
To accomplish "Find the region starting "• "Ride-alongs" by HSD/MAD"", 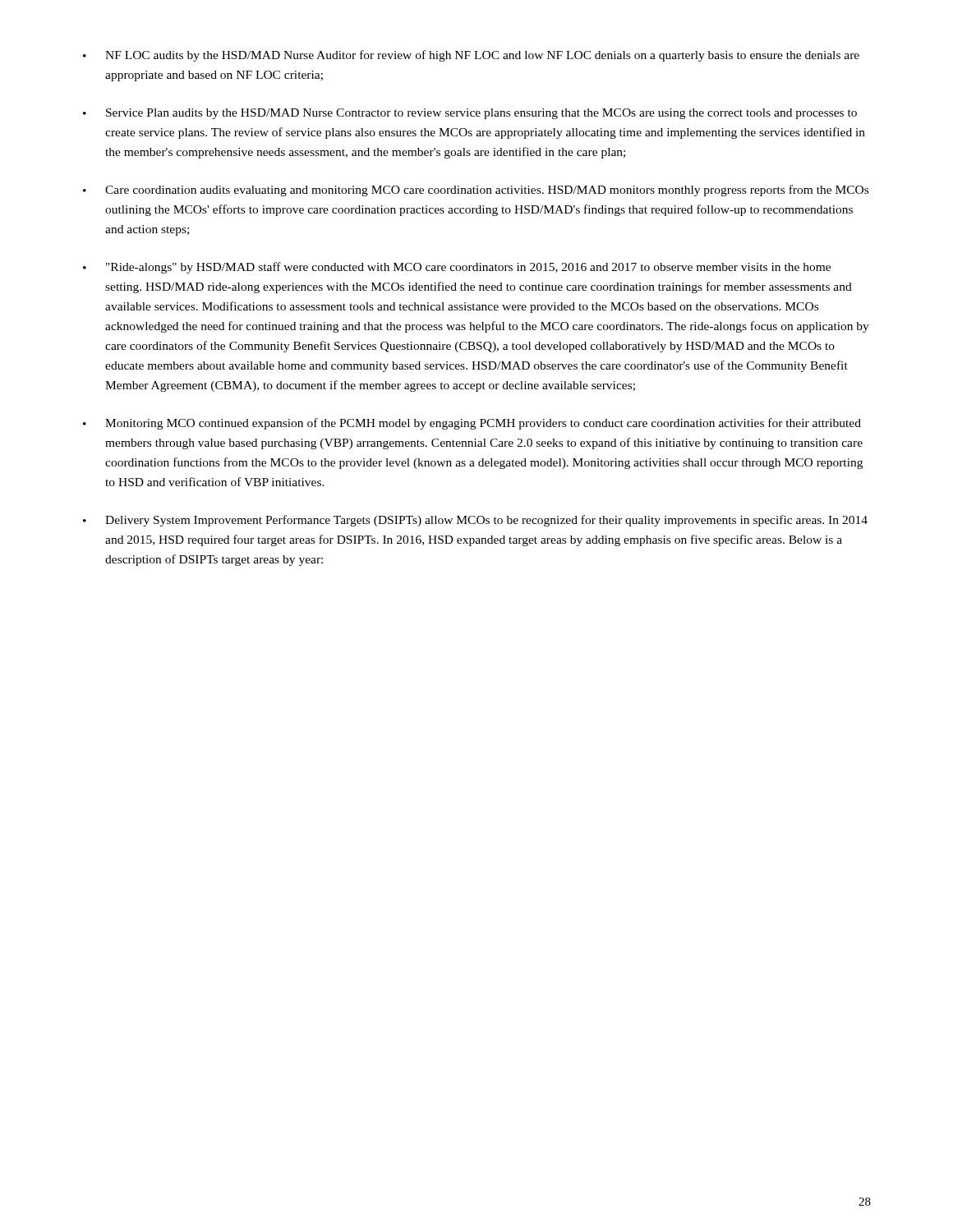I will (476, 326).
